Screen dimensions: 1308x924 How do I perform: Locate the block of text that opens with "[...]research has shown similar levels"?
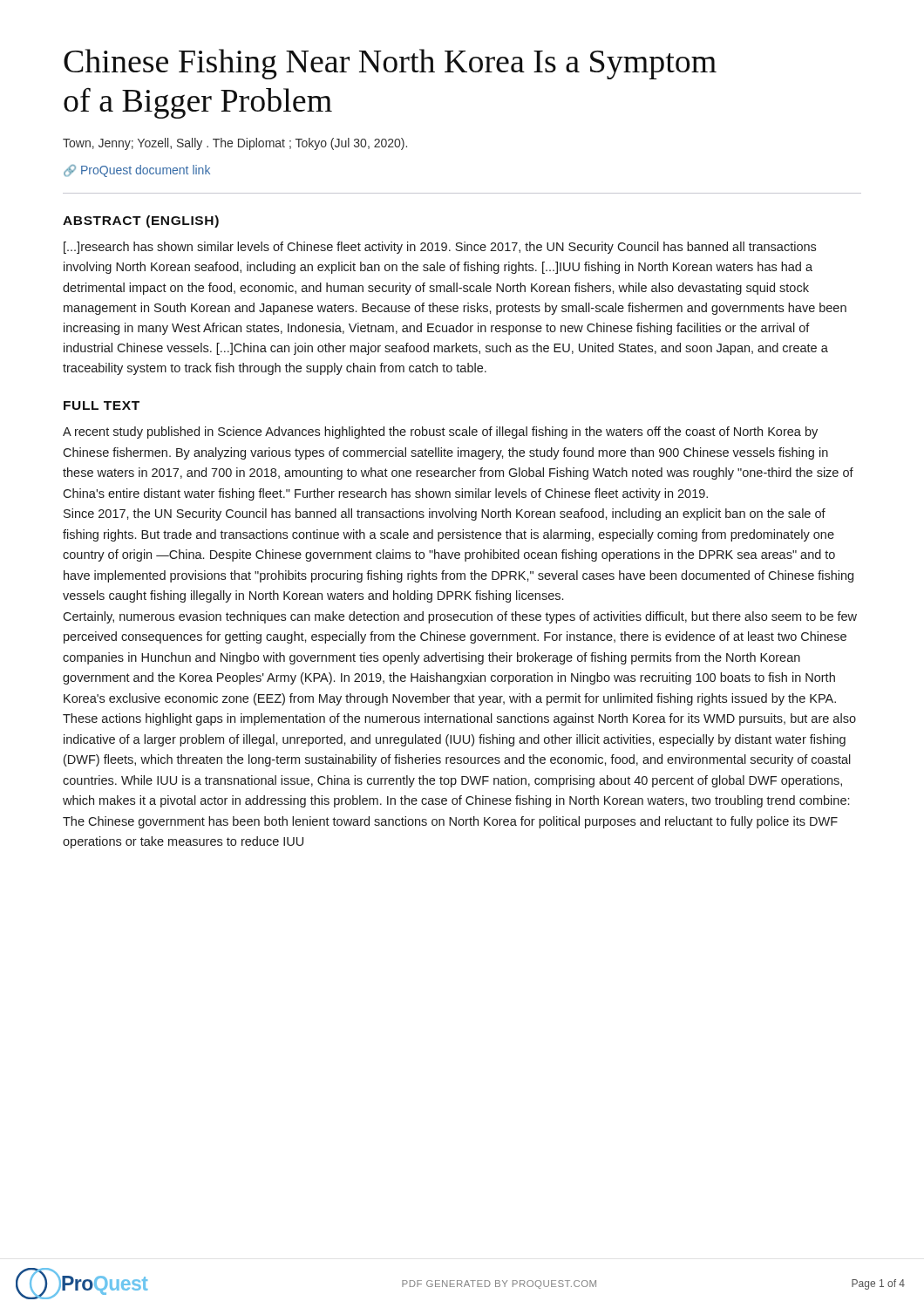pos(462,308)
